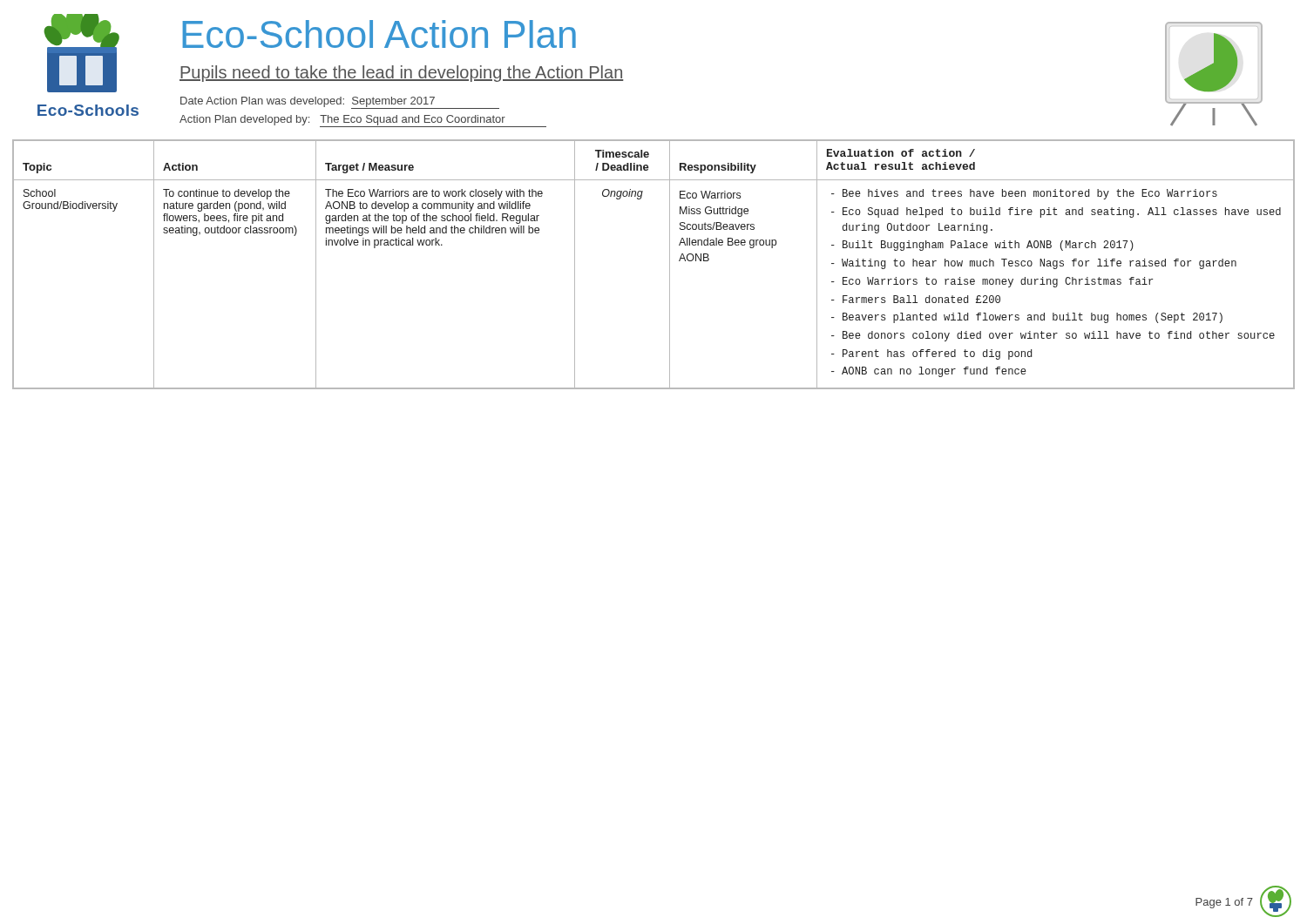Select the list item that reads "-Waiting to hear how much Tesco Nags"

[1033, 265]
